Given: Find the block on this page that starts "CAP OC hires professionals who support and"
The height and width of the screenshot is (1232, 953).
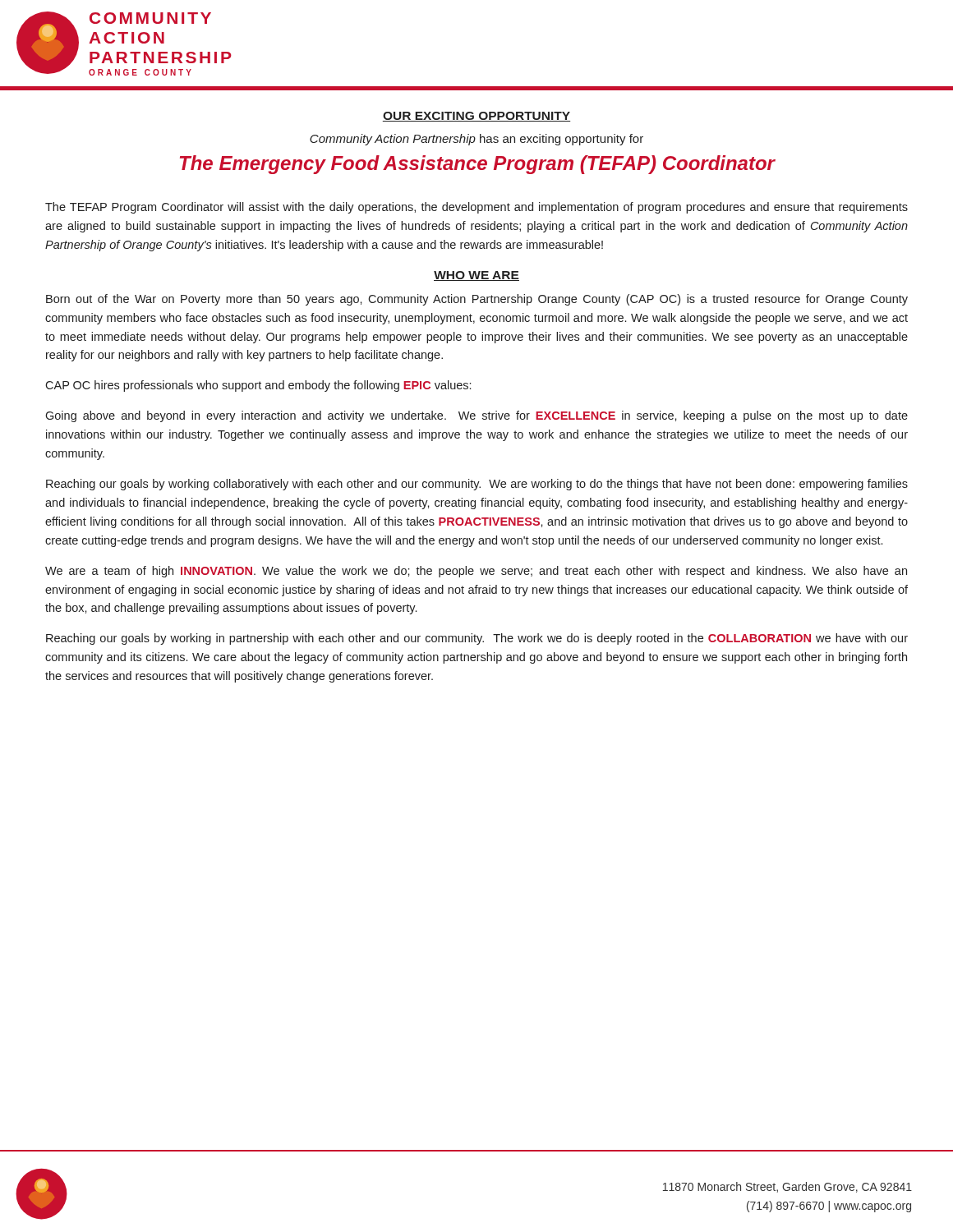Looking at the screenshot, I should 259,385.
